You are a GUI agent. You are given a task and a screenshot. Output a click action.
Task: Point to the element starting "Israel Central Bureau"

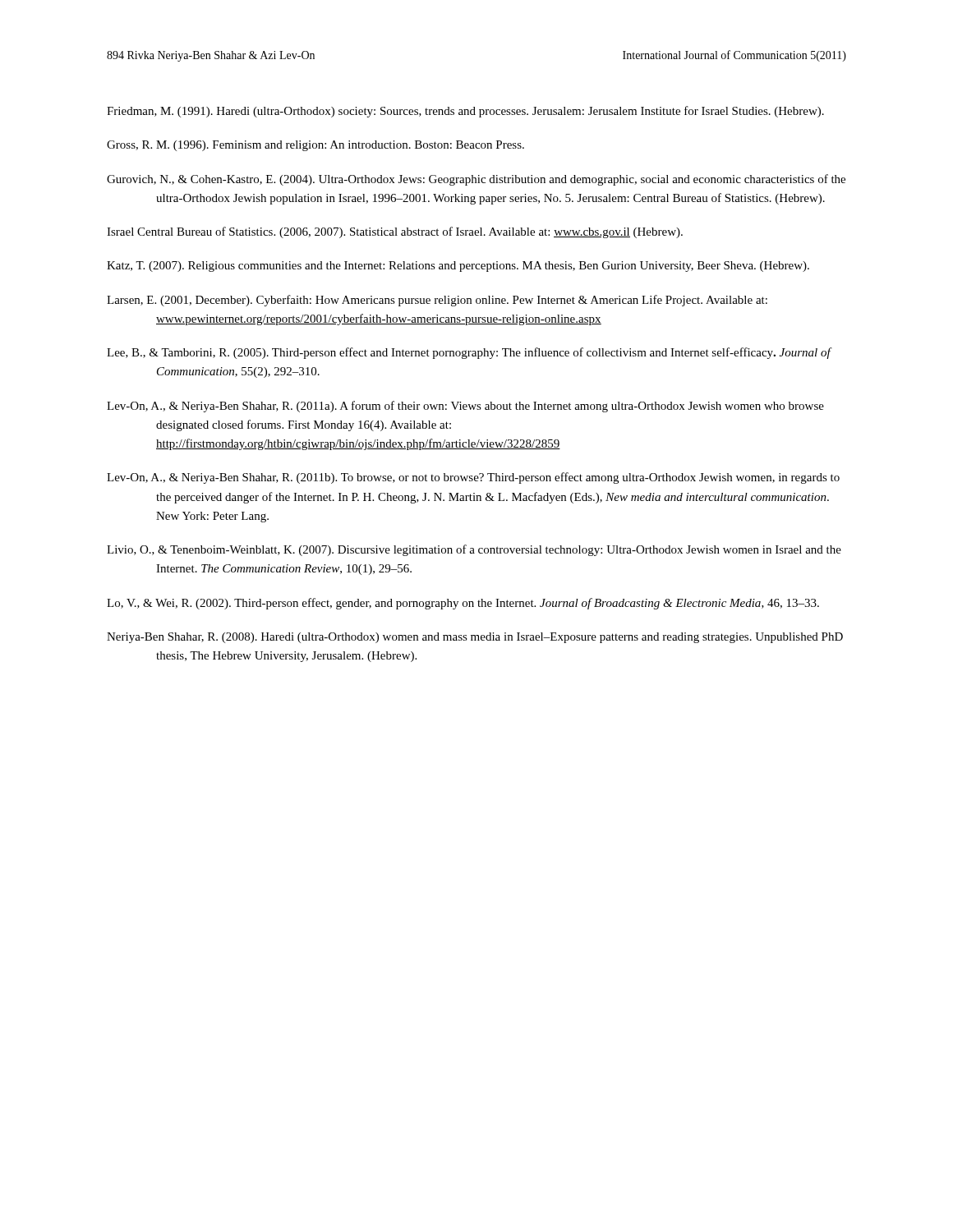(x=395, y=232)
